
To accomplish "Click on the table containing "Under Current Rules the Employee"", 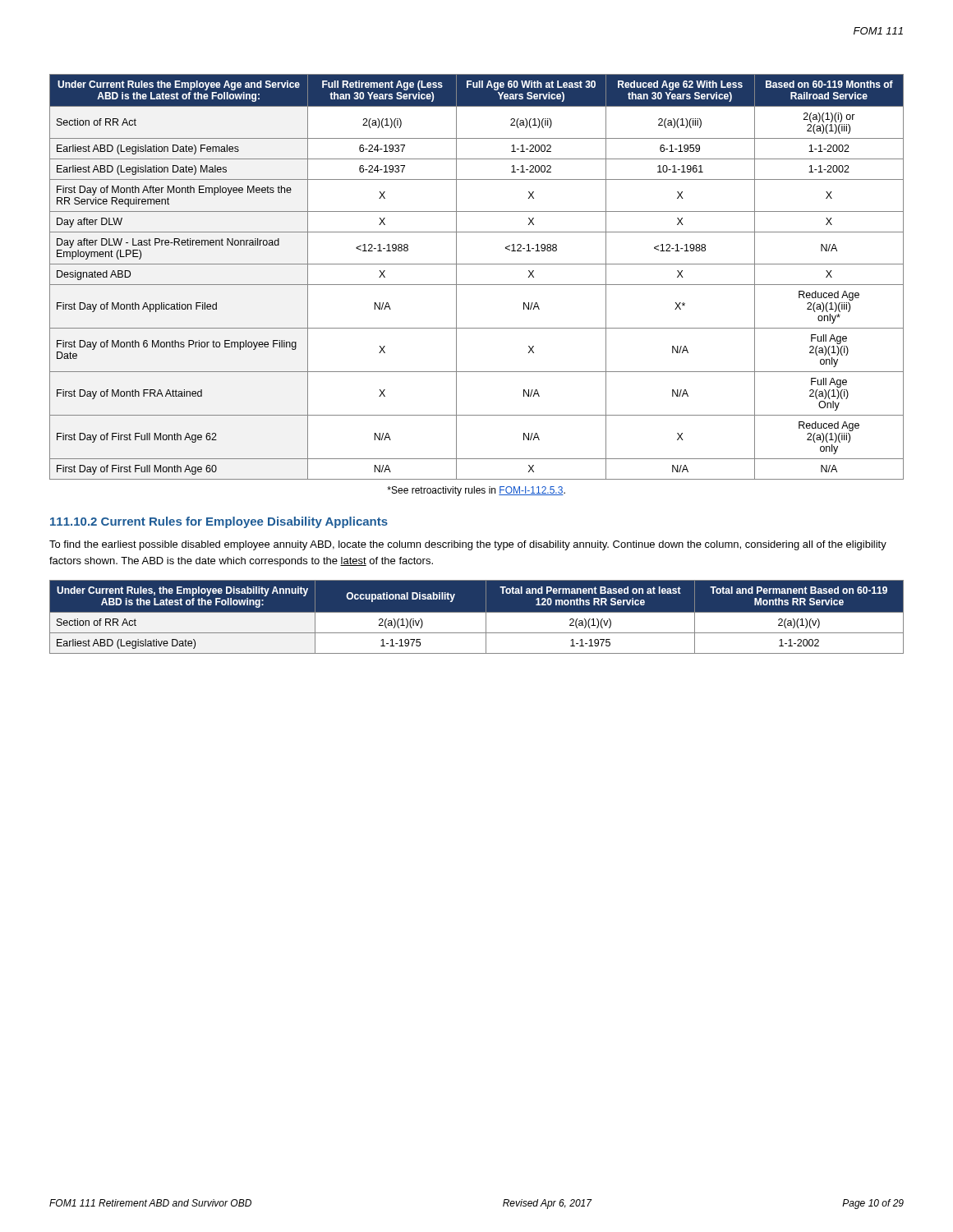I will (476, 277).
